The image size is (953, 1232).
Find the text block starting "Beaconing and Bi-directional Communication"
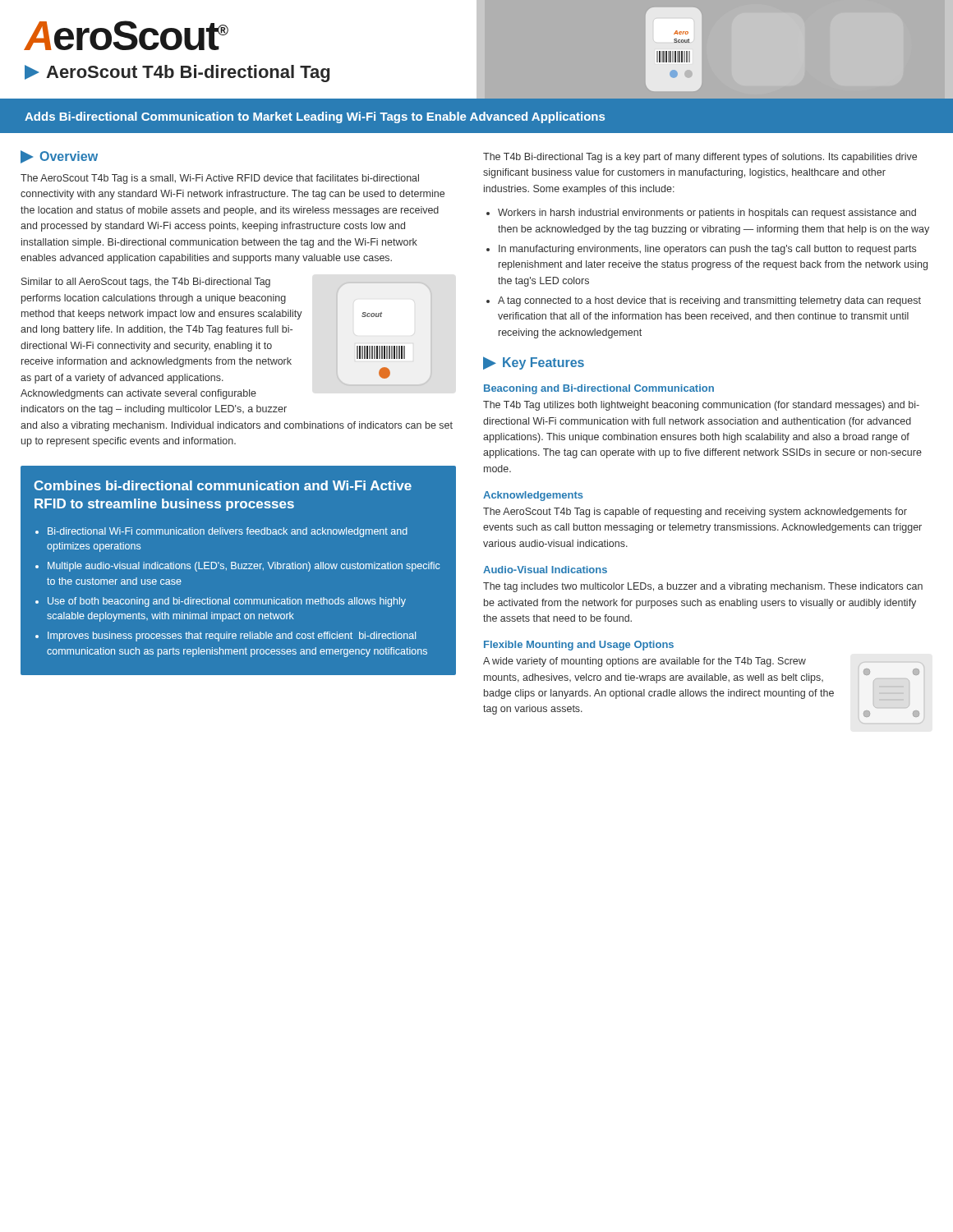[599, 388]
